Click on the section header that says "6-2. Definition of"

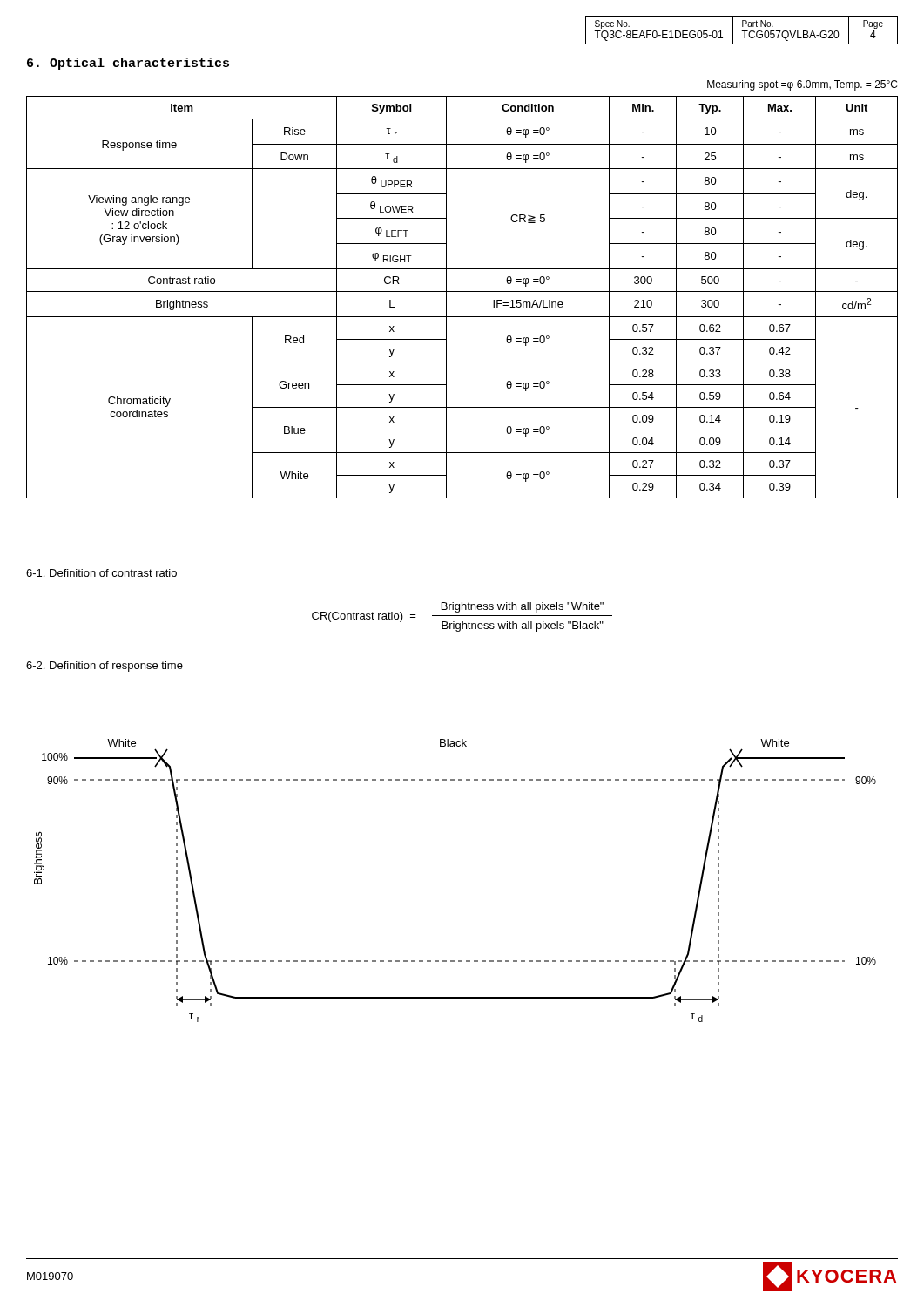[x=105, y=665]
